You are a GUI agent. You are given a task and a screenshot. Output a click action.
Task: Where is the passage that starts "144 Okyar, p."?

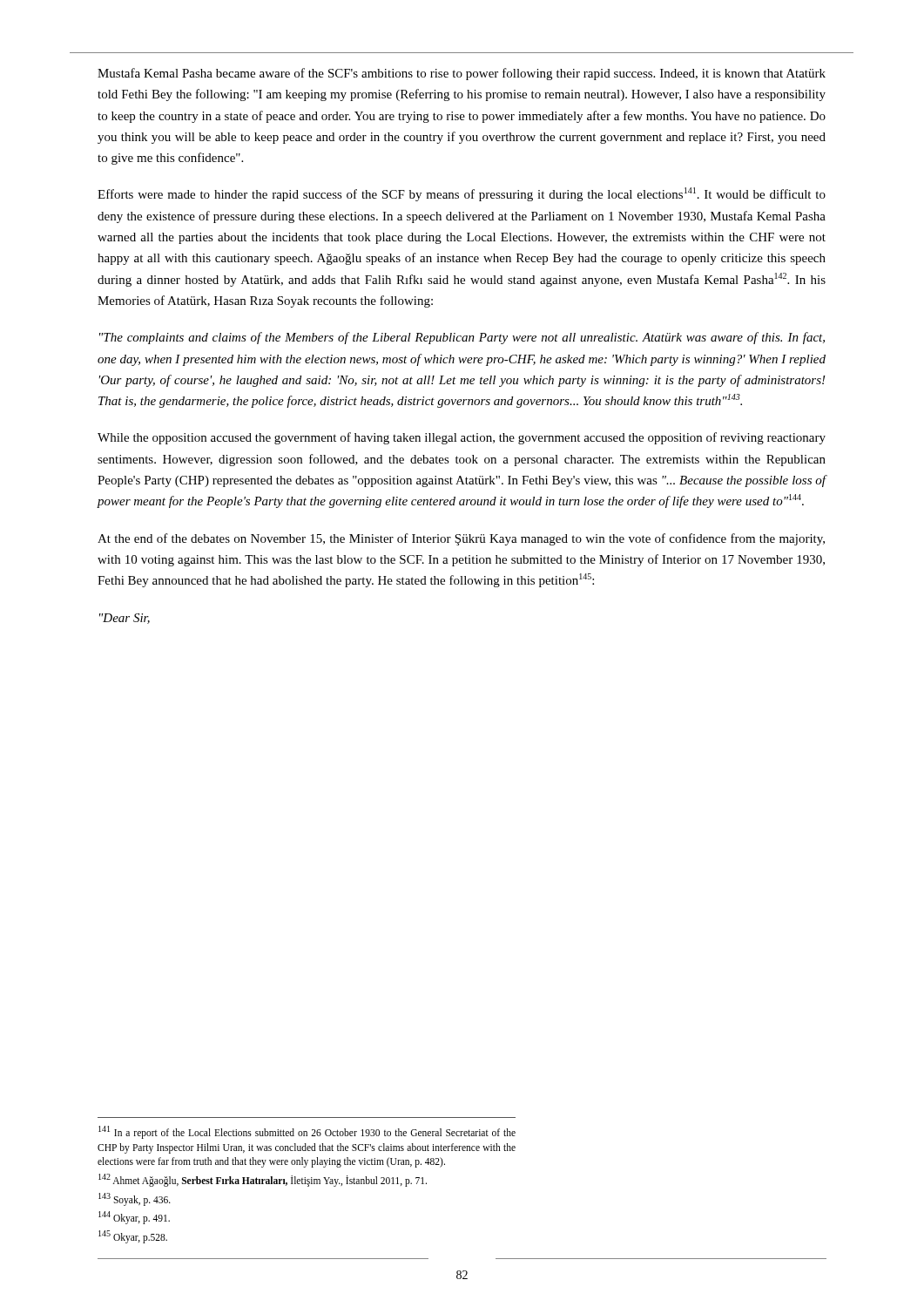click(134, 1216)
